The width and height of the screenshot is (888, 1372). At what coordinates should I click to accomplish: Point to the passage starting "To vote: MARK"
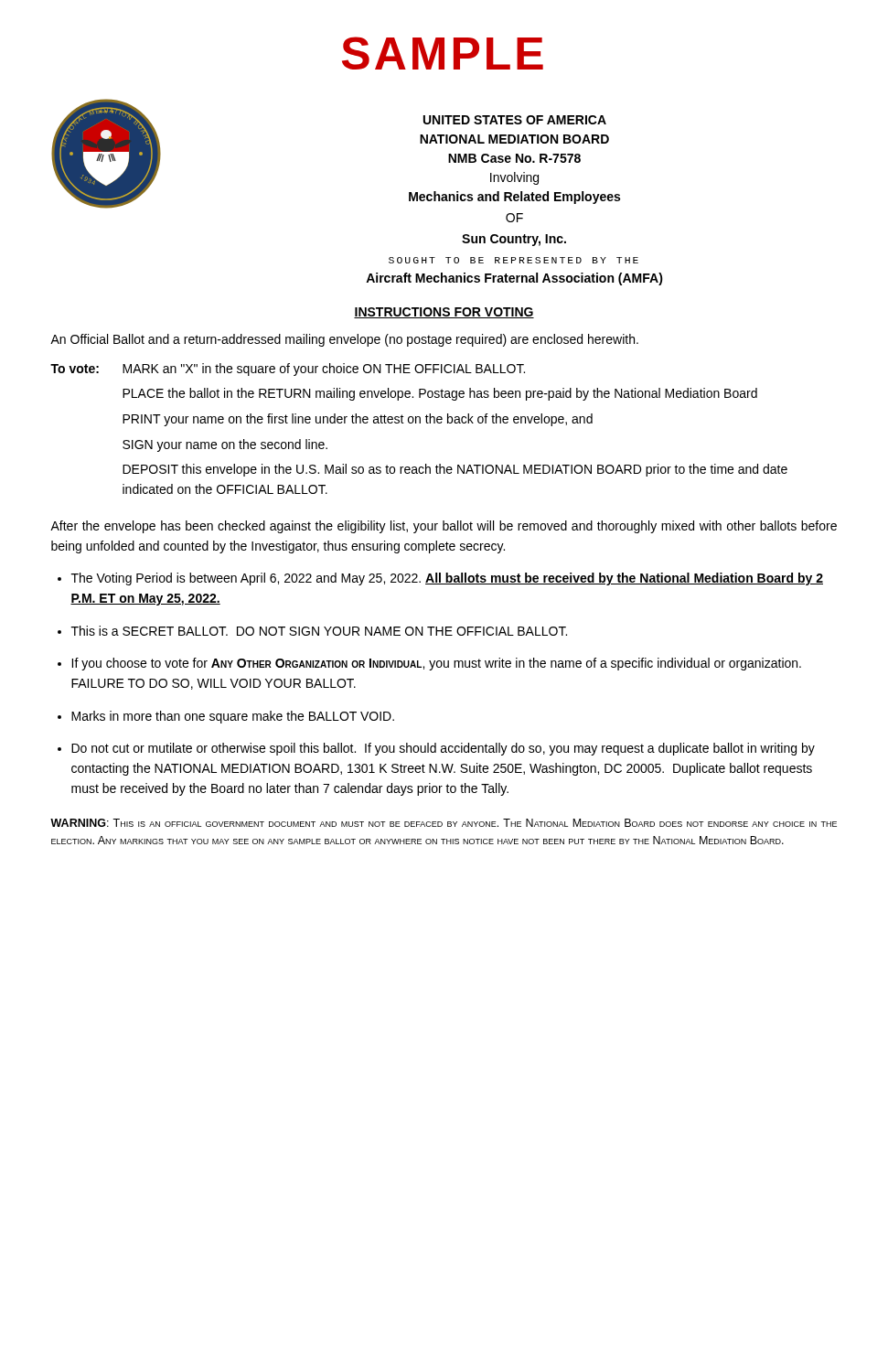click(444, 432)
